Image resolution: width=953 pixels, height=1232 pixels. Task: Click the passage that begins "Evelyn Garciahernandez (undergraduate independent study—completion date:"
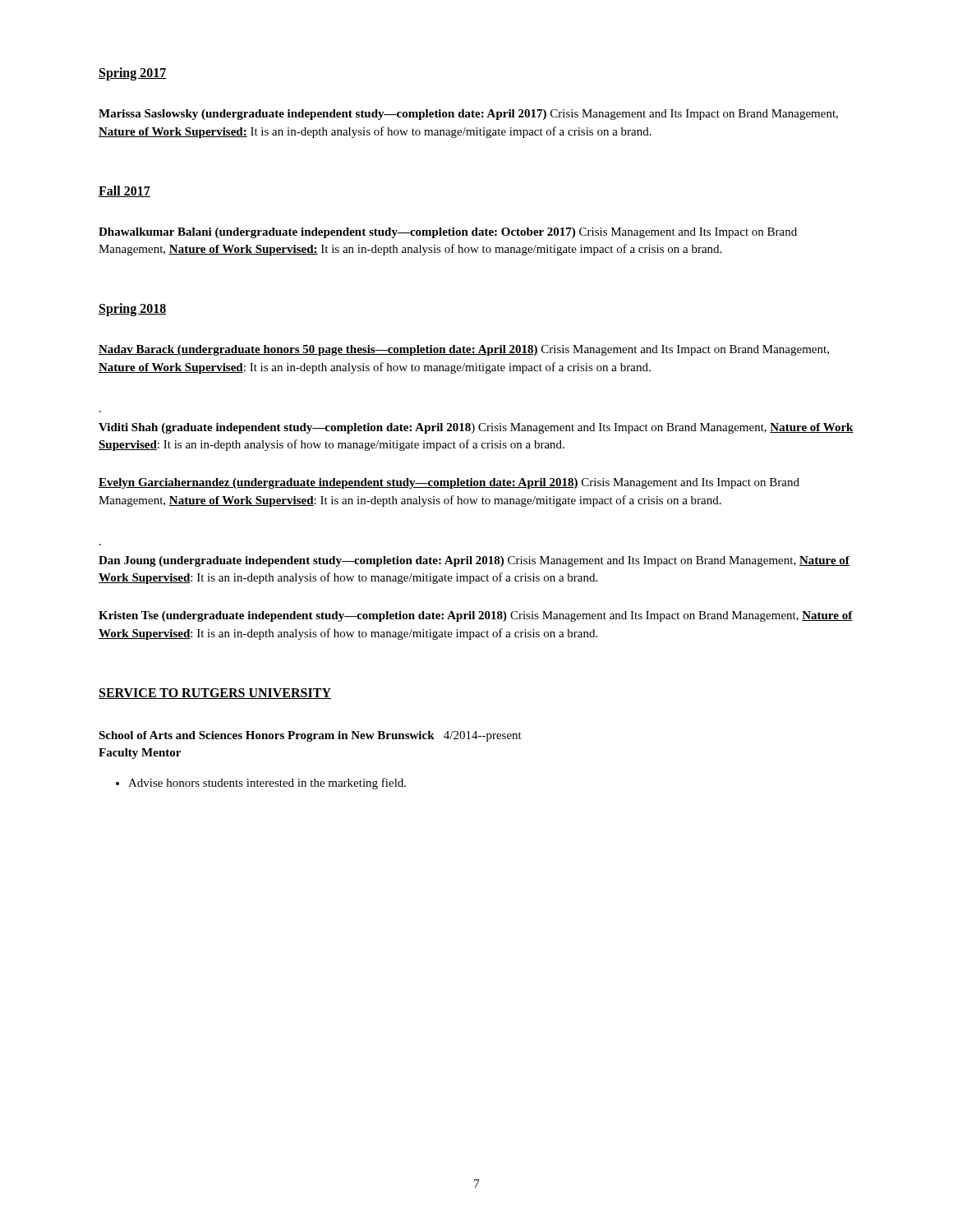tap(476, 492)
